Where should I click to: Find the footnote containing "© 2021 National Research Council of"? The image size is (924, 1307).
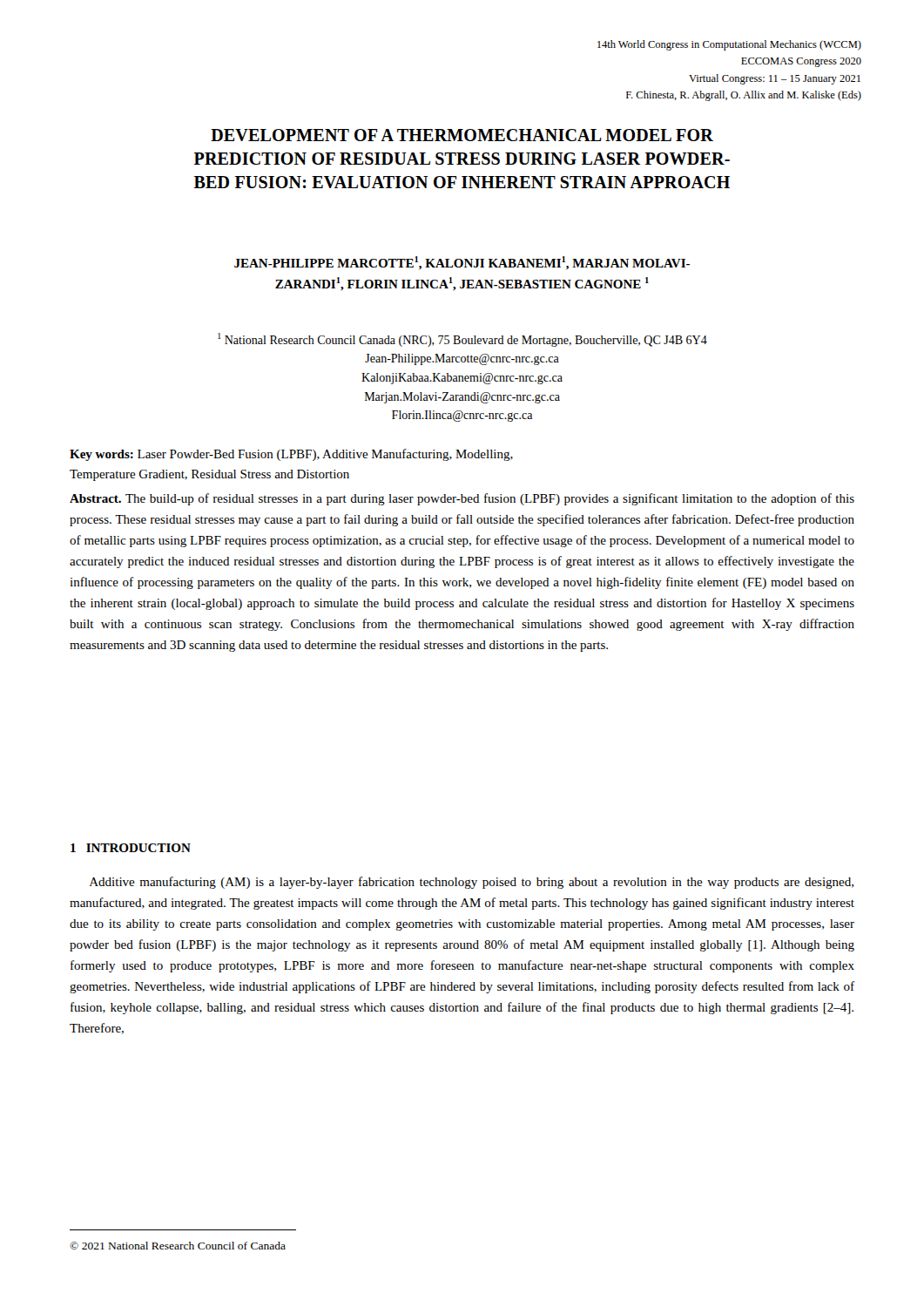coord(178,1246)
